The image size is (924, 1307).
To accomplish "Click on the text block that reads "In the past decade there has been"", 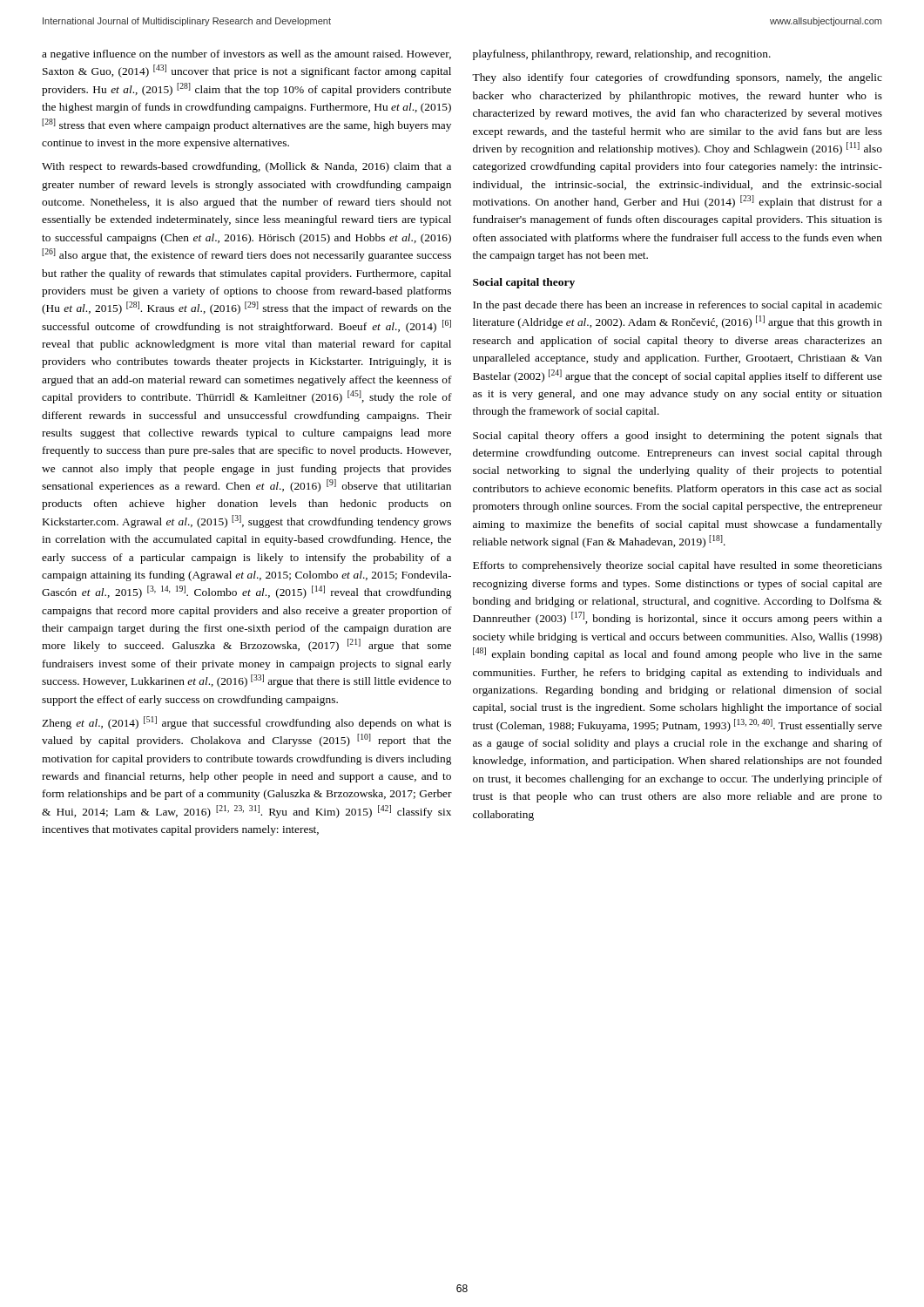I will click(677, 358).
